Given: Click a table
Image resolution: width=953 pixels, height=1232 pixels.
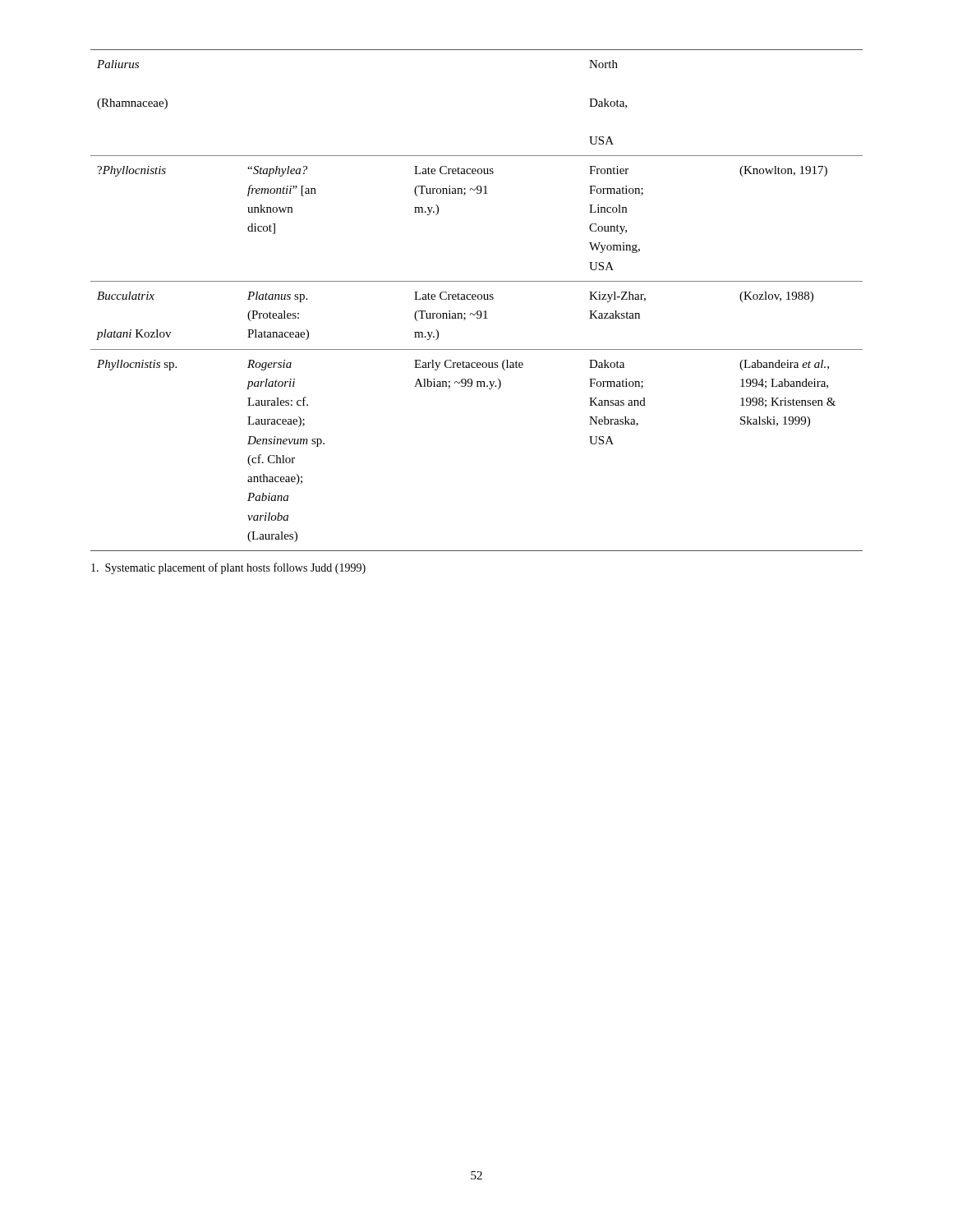Looking at the screenshot, I should [x=476, y=300].
